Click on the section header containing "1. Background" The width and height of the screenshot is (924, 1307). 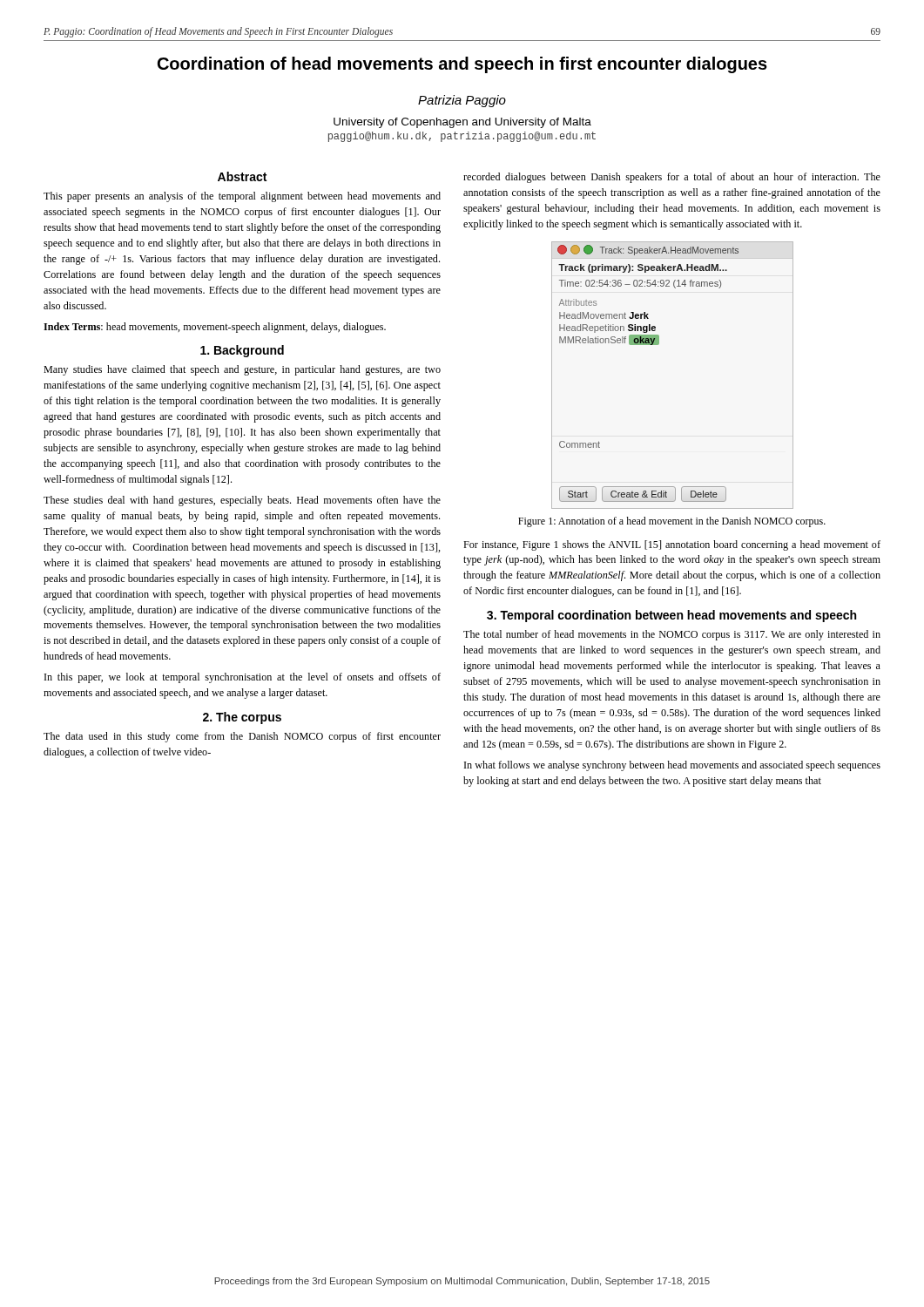click(242, 351)
